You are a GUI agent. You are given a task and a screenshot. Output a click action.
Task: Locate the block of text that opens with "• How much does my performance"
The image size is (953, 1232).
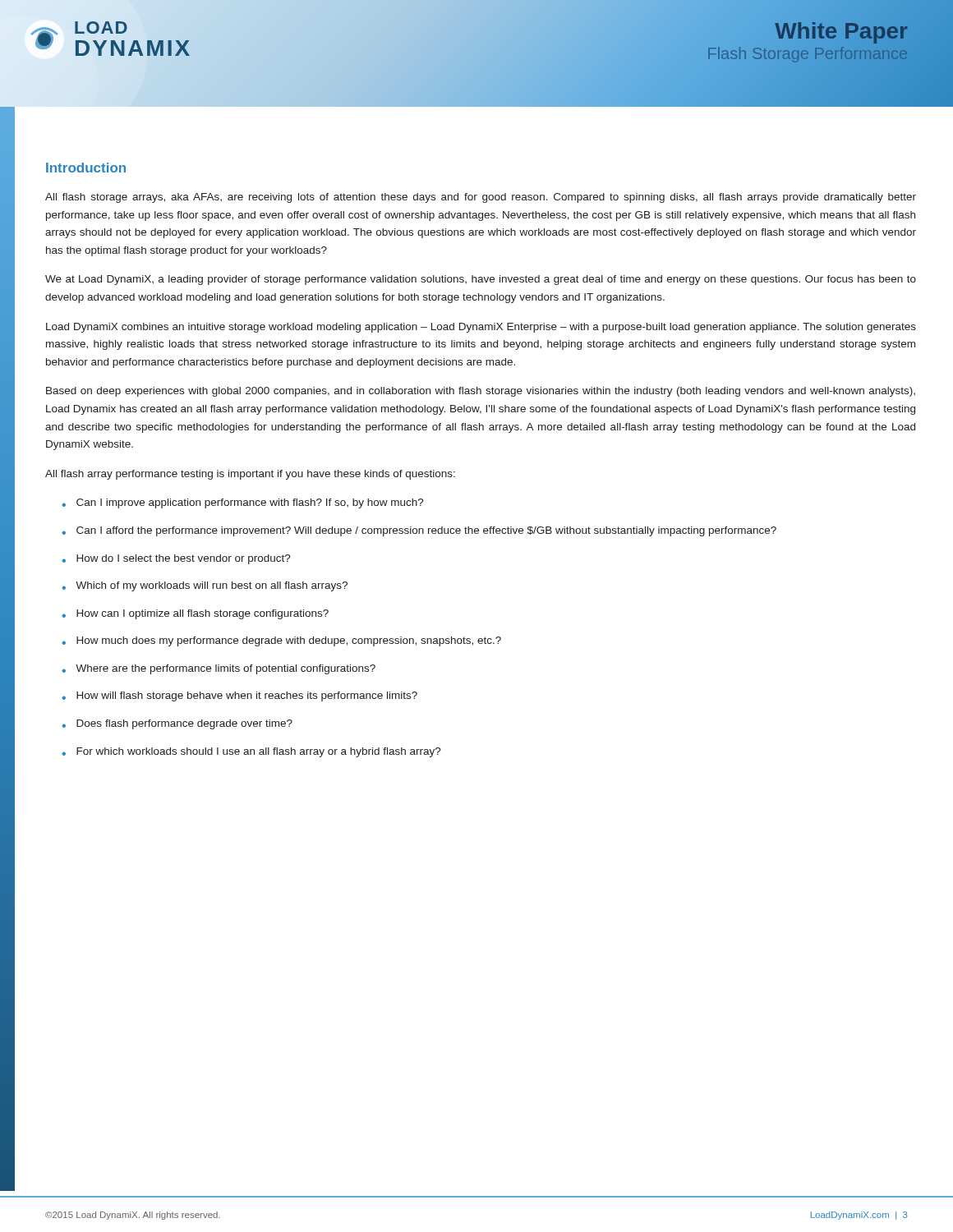282,643
